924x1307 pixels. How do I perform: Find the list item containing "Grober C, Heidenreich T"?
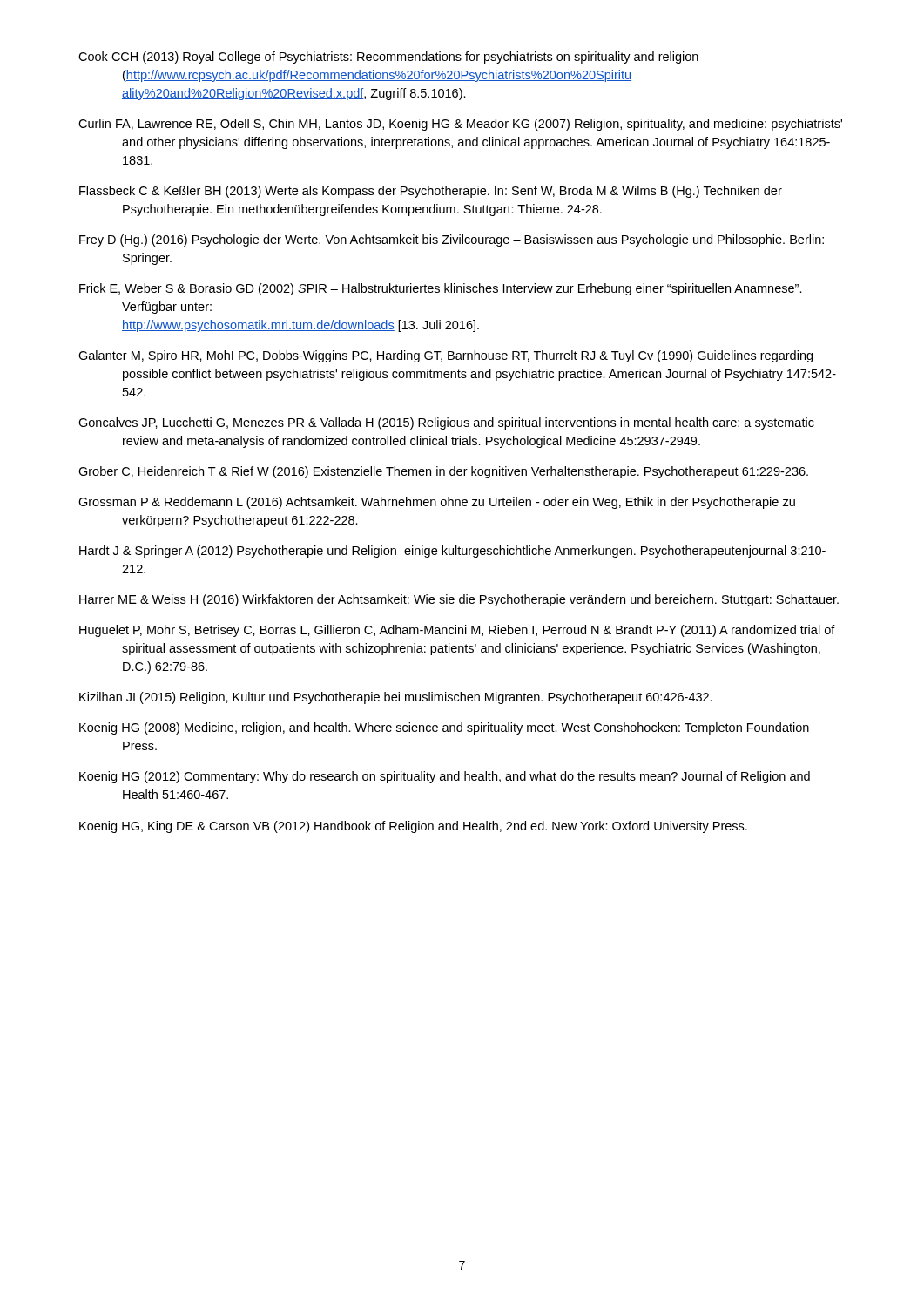[x=444, y=472]
